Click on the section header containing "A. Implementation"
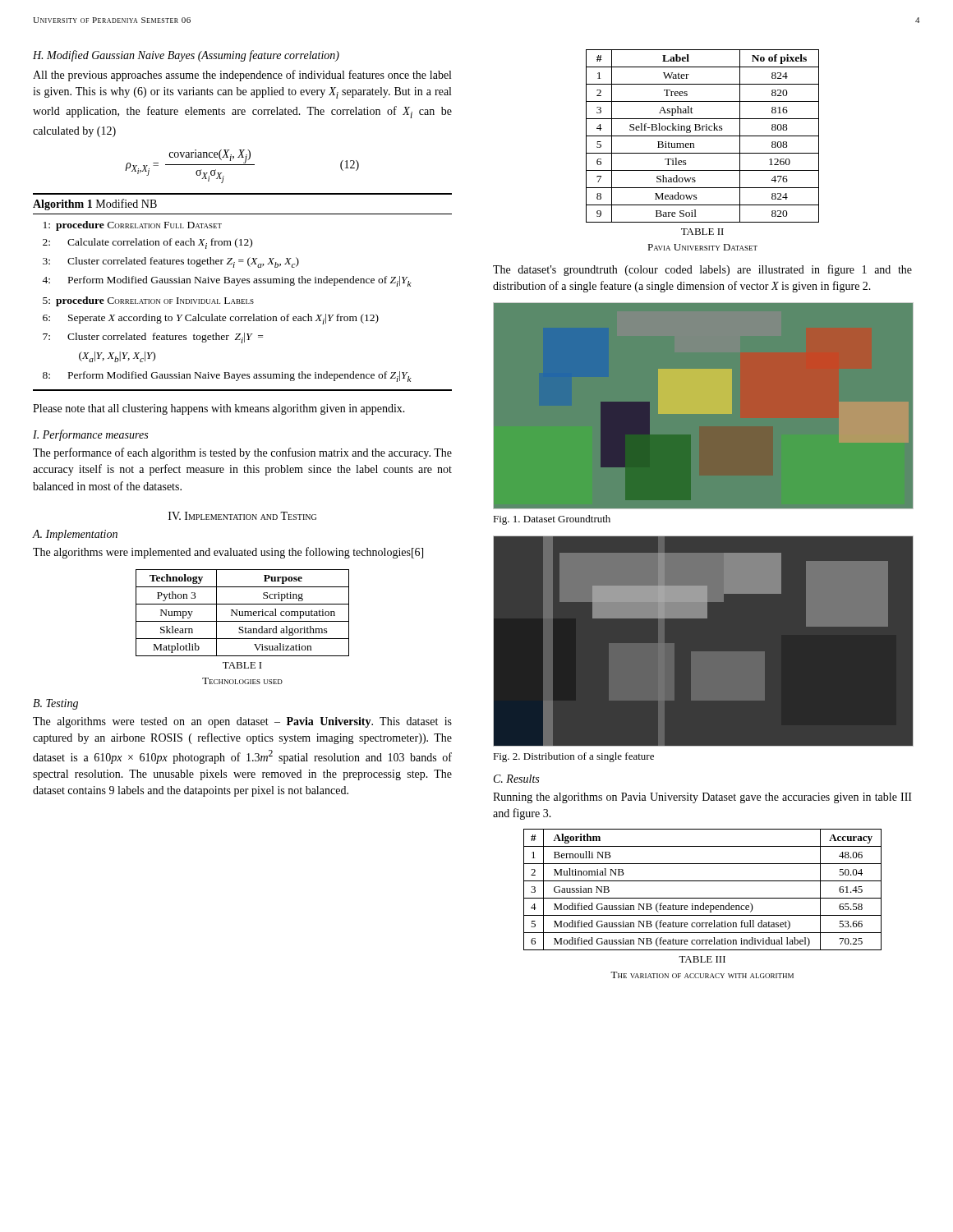 click(x=75, y=534)
